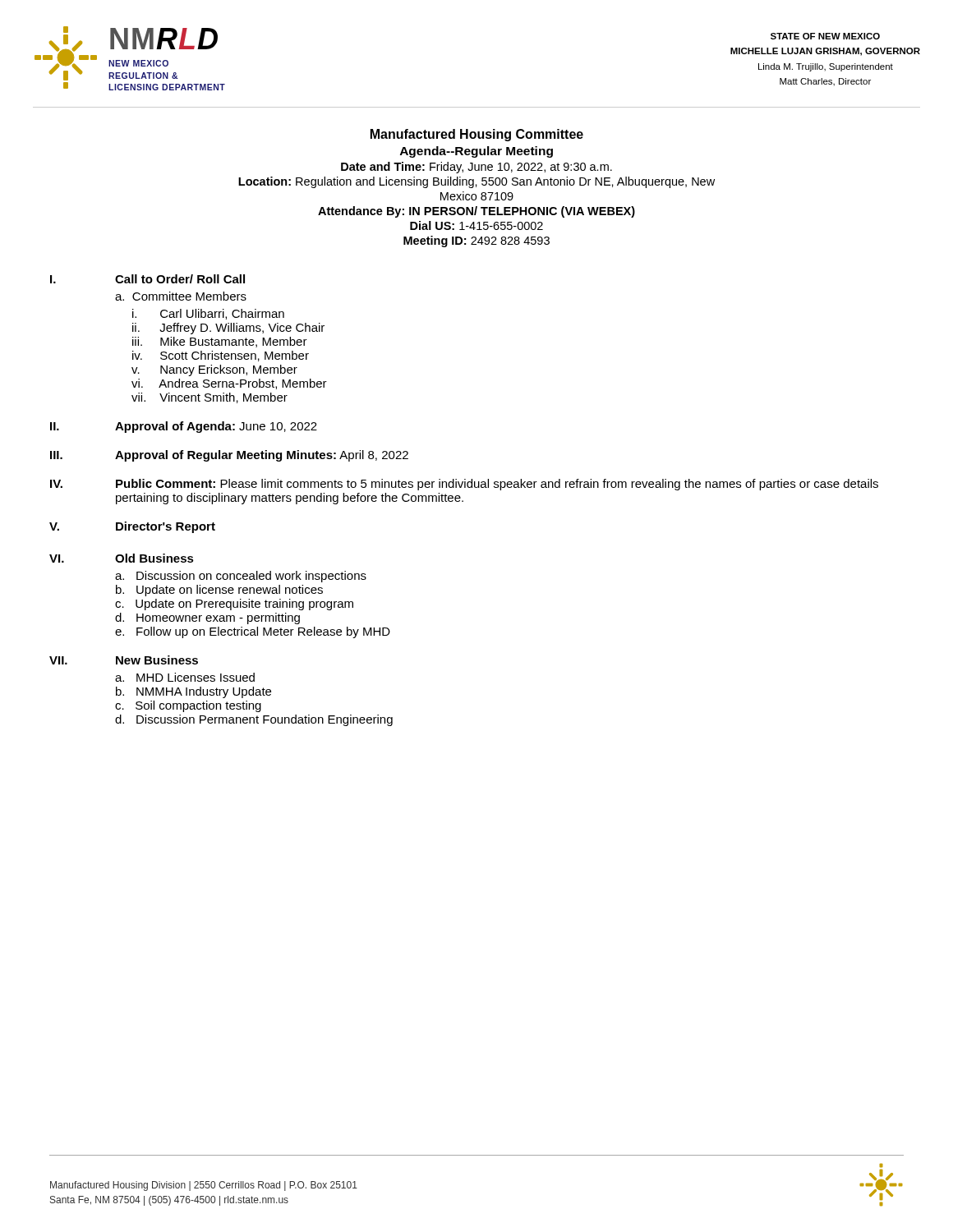Select the text block starting "III. Approval of Regular"
This screenshot has width=953, height=1232.
[229, 456]
